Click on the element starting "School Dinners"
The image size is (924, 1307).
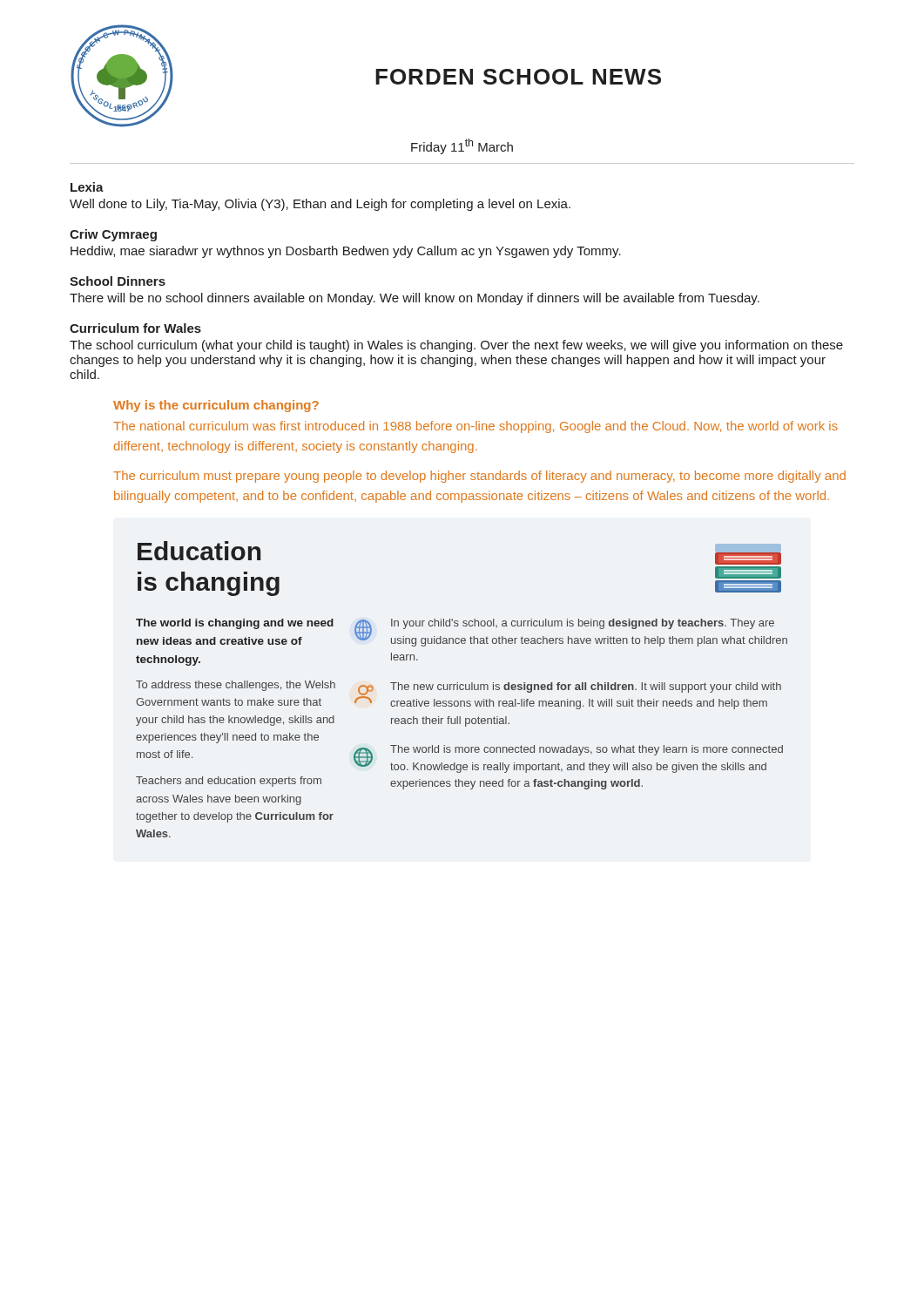[x=118, y=281]
